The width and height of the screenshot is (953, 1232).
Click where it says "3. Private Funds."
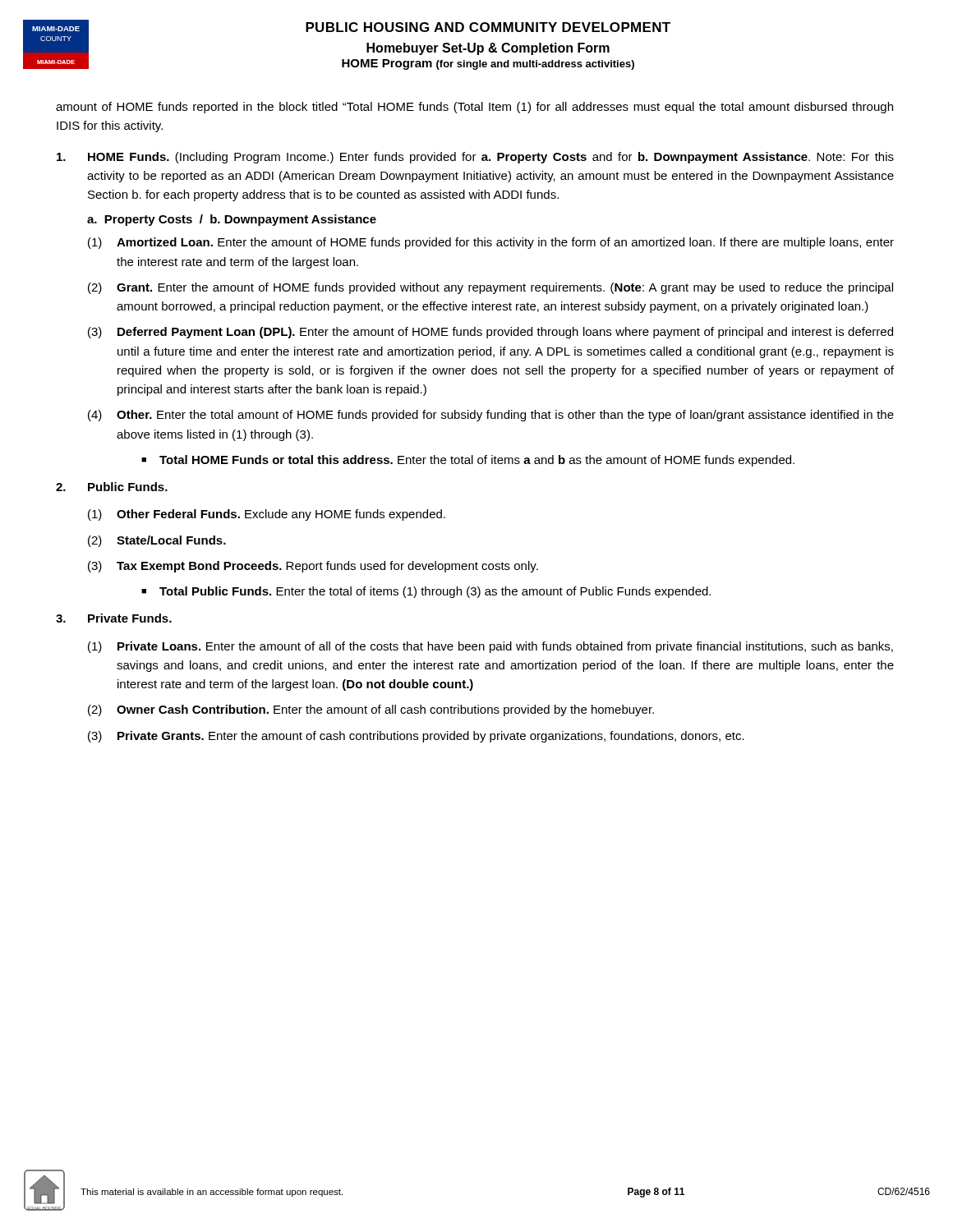tap(114, 618)
